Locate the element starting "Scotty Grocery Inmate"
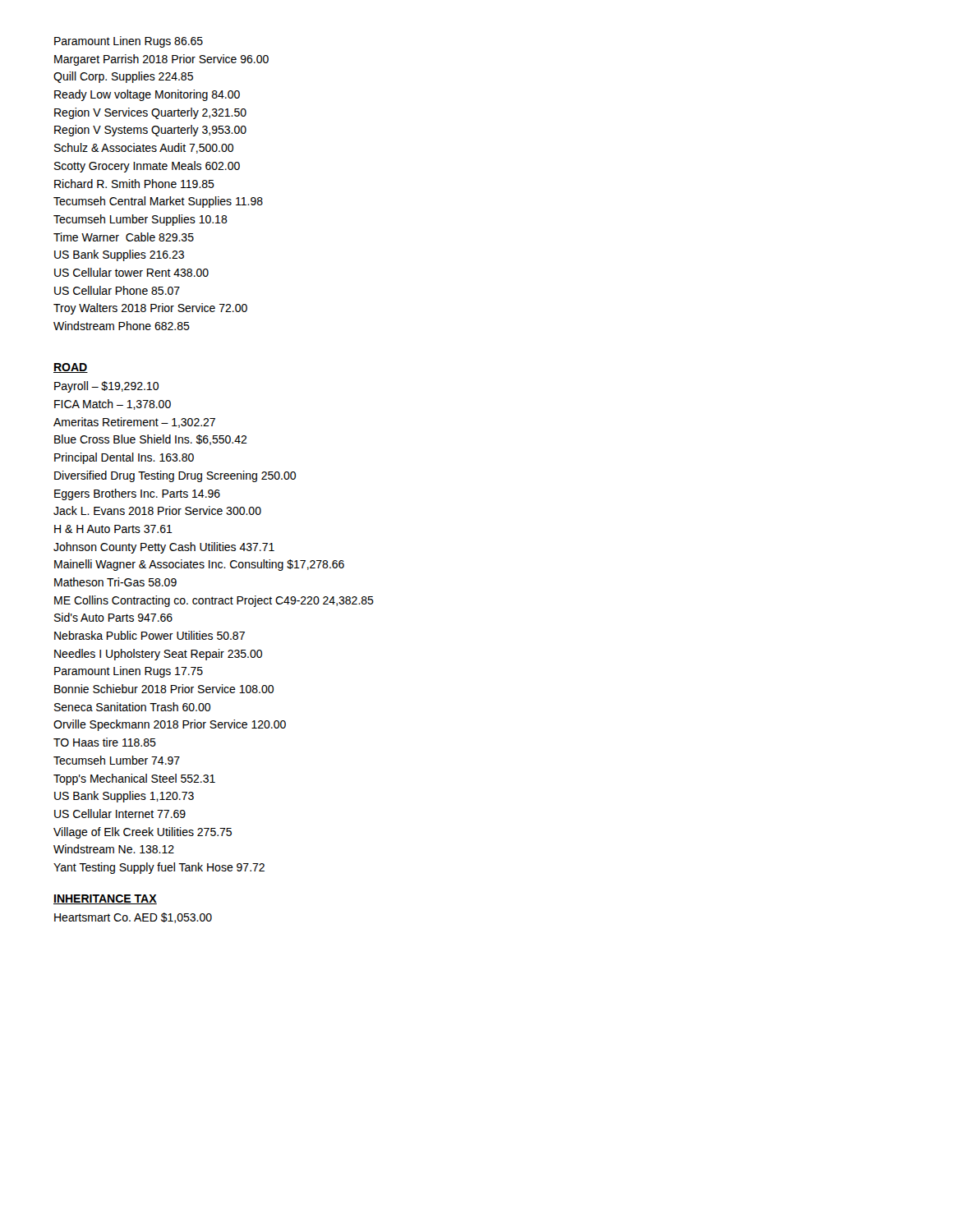The height and width of the screenshot is (1232, 953). (x=147, y=166)
